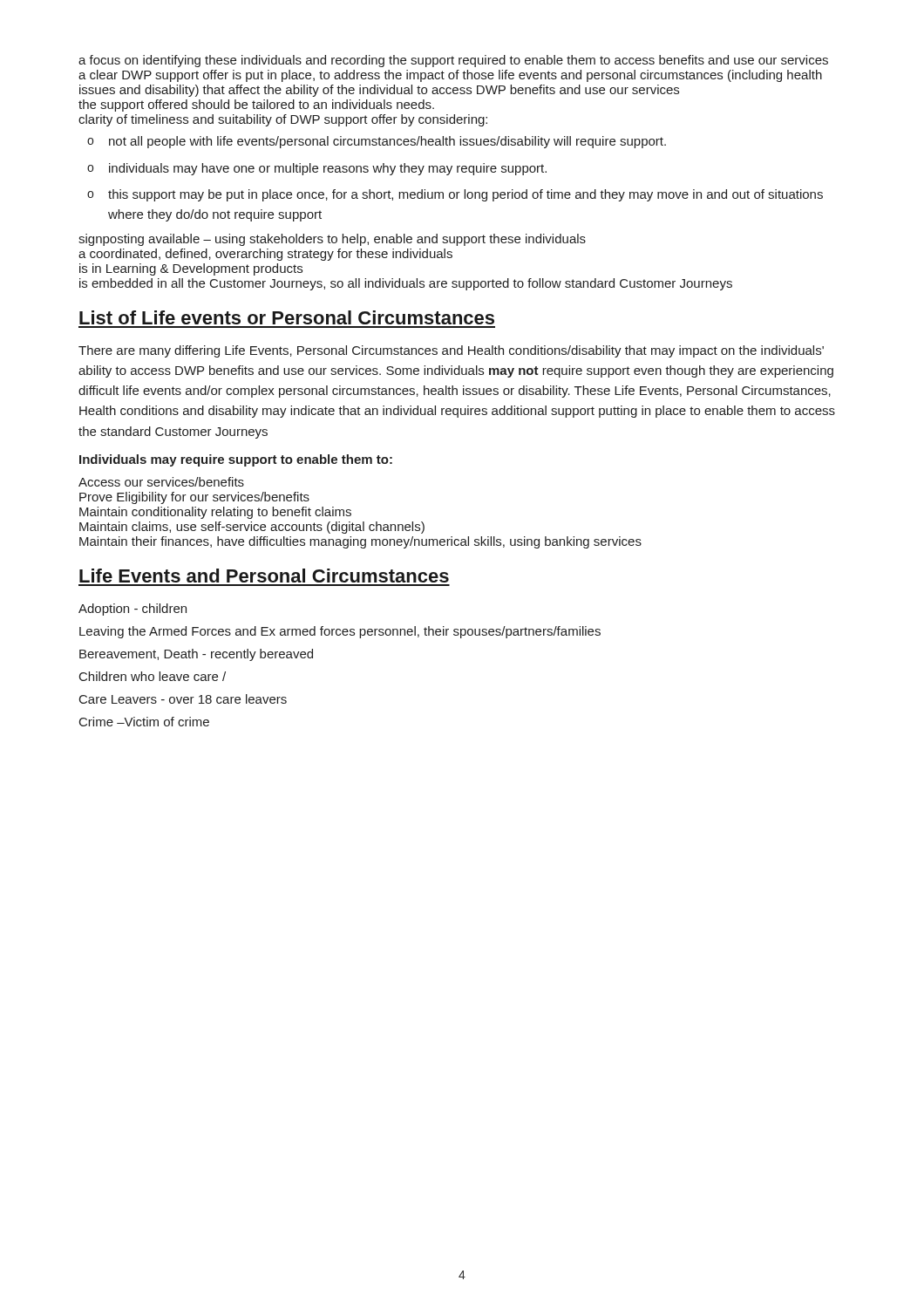Locate the block of text that opens with "Maintain their finances,"
The height and width of the screenshot is (1308, 924).
click(x=462, y=541)
